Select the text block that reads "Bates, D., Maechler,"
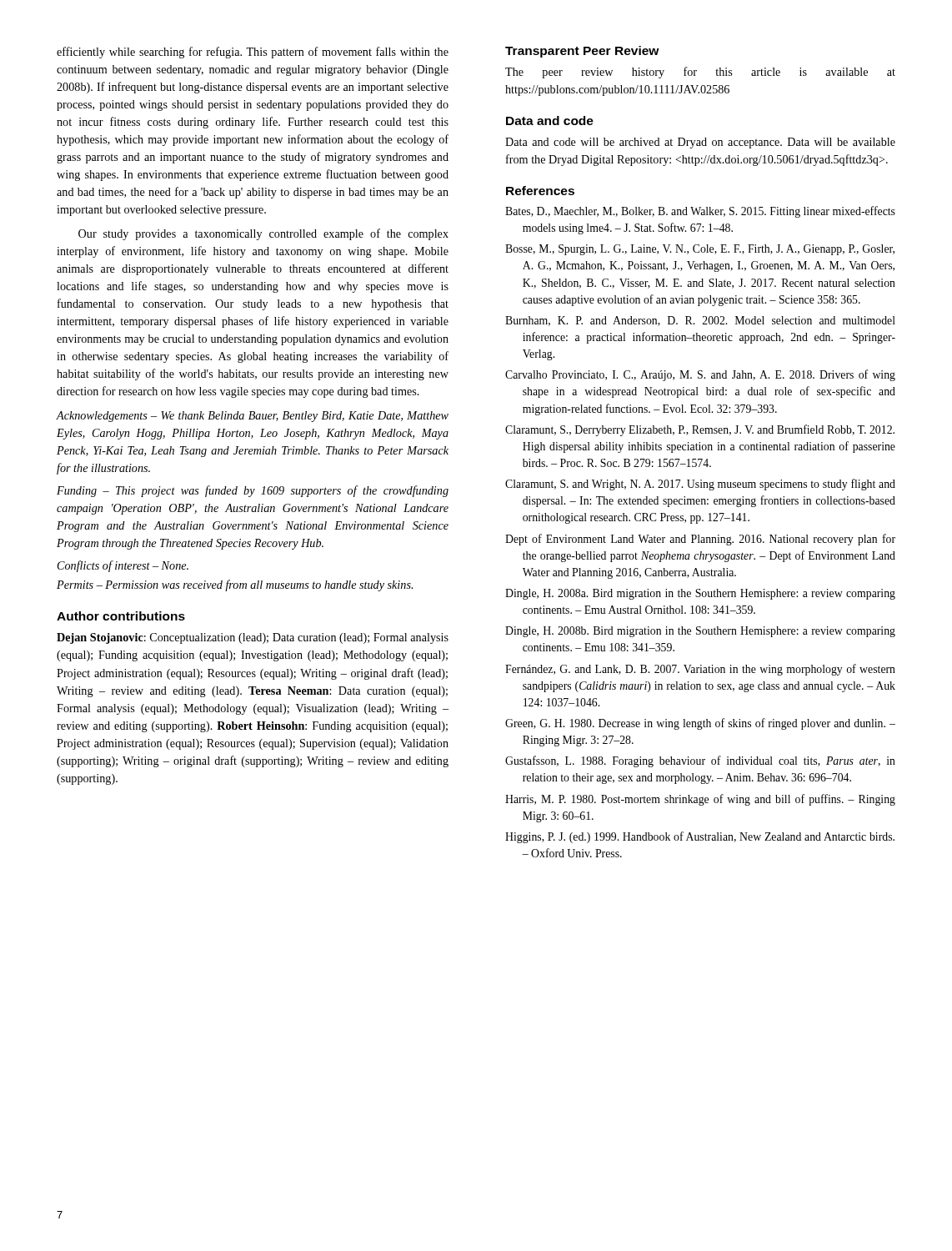This screenshot has height=1251, width=952. [700, 533]
